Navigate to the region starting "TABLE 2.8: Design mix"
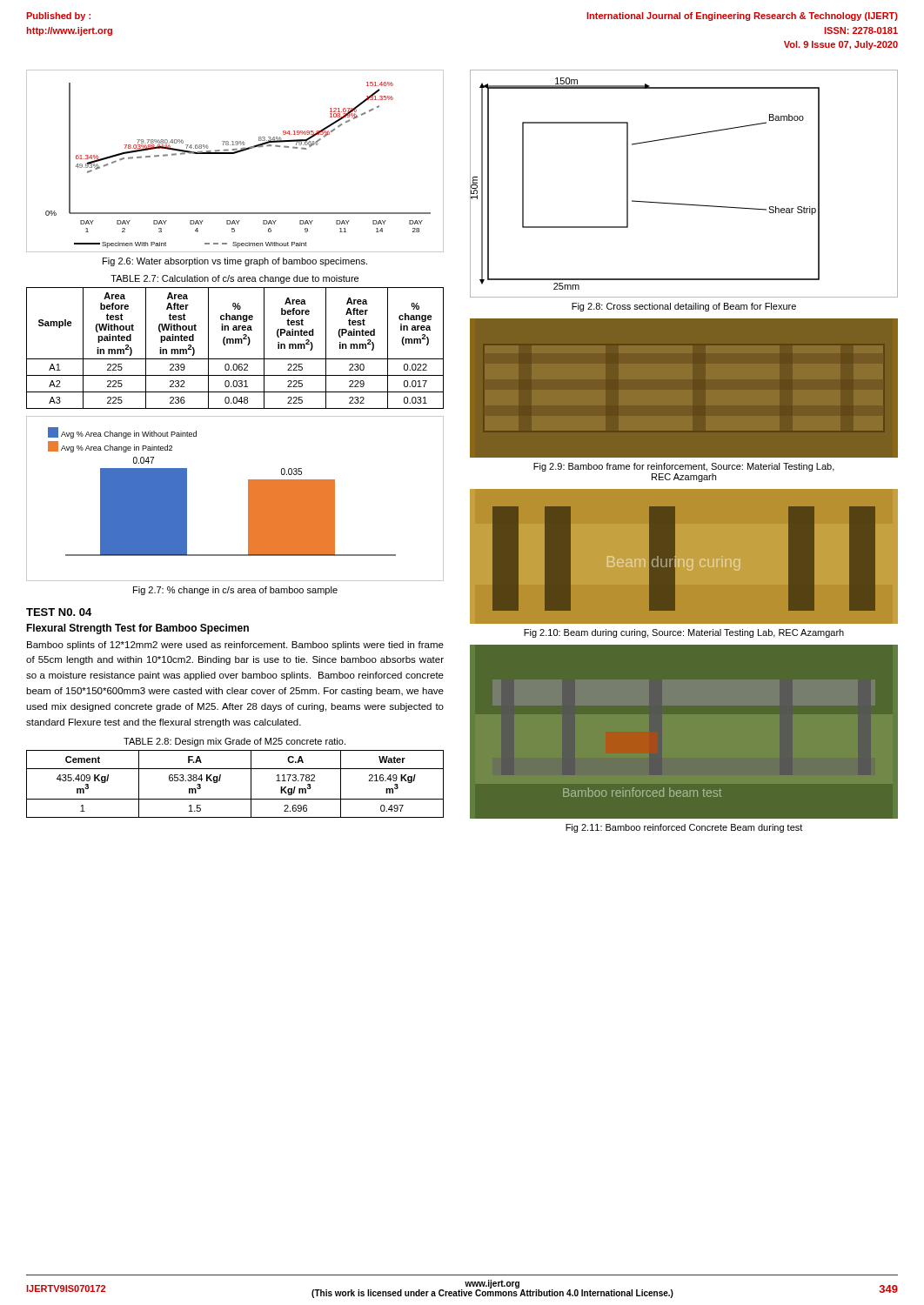 [235, 741]
